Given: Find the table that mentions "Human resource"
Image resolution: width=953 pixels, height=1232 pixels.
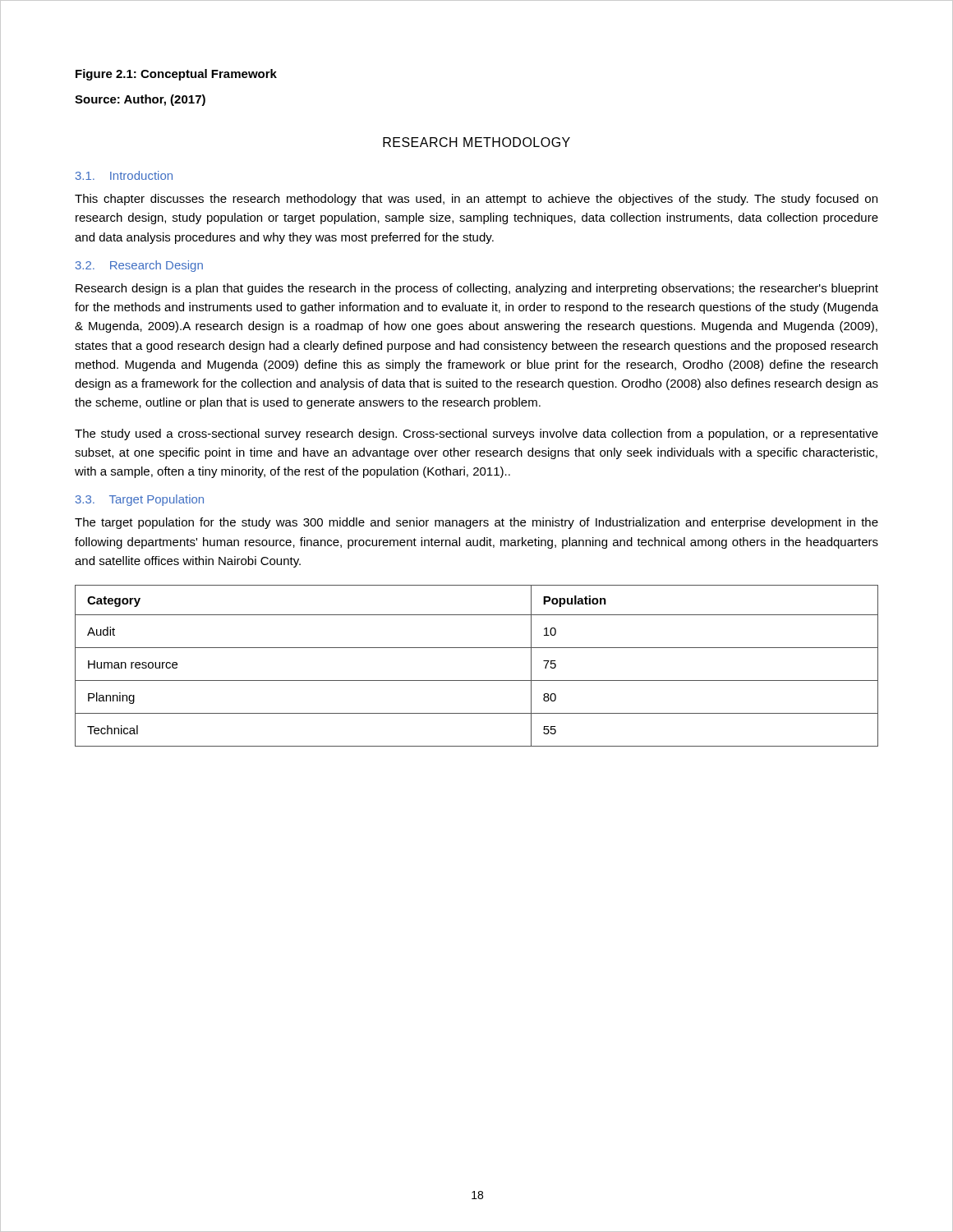Looking at the screenshot, I should coord(476,666).
